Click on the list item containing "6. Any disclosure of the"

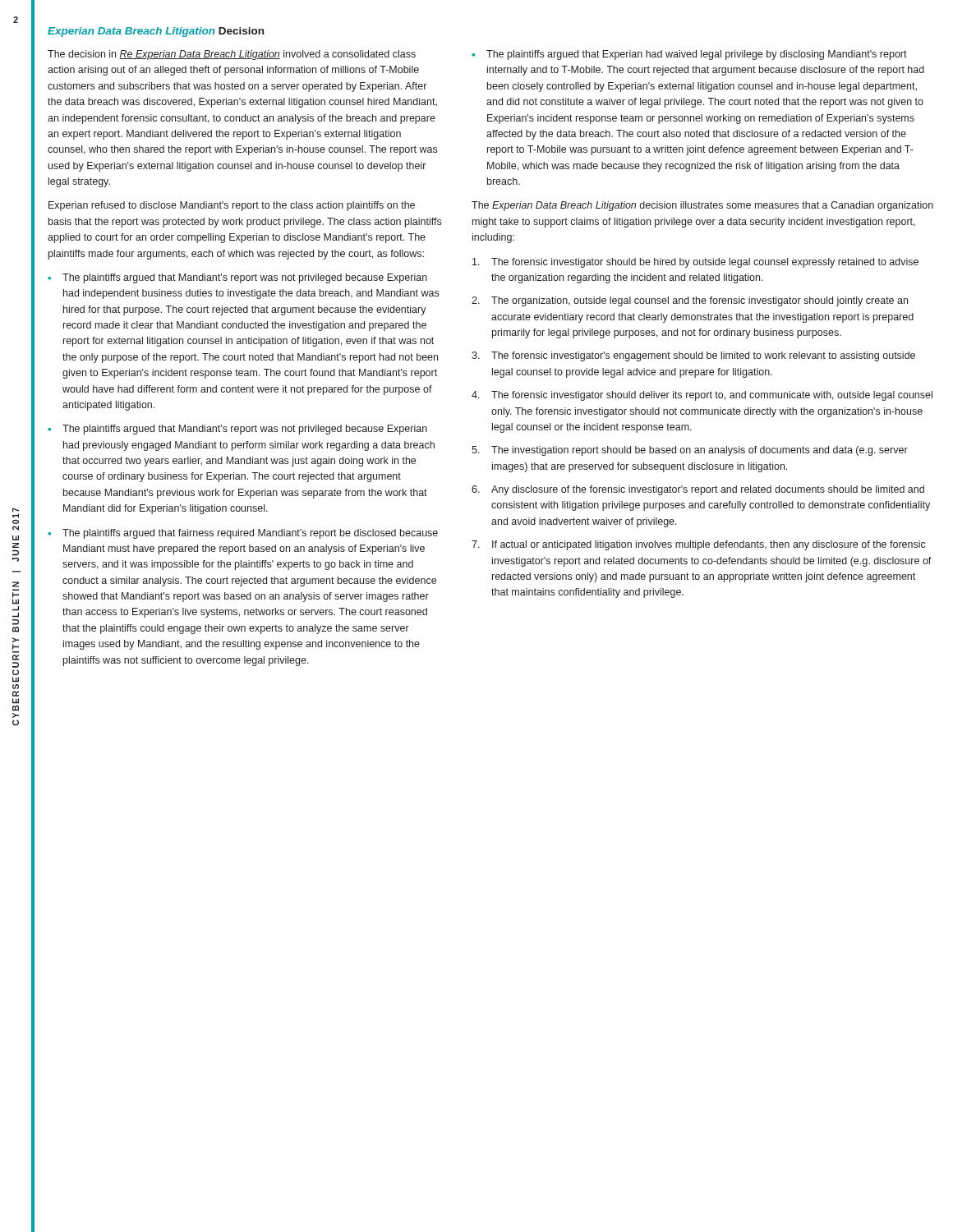pyautogui.click(x=703, y=506)
